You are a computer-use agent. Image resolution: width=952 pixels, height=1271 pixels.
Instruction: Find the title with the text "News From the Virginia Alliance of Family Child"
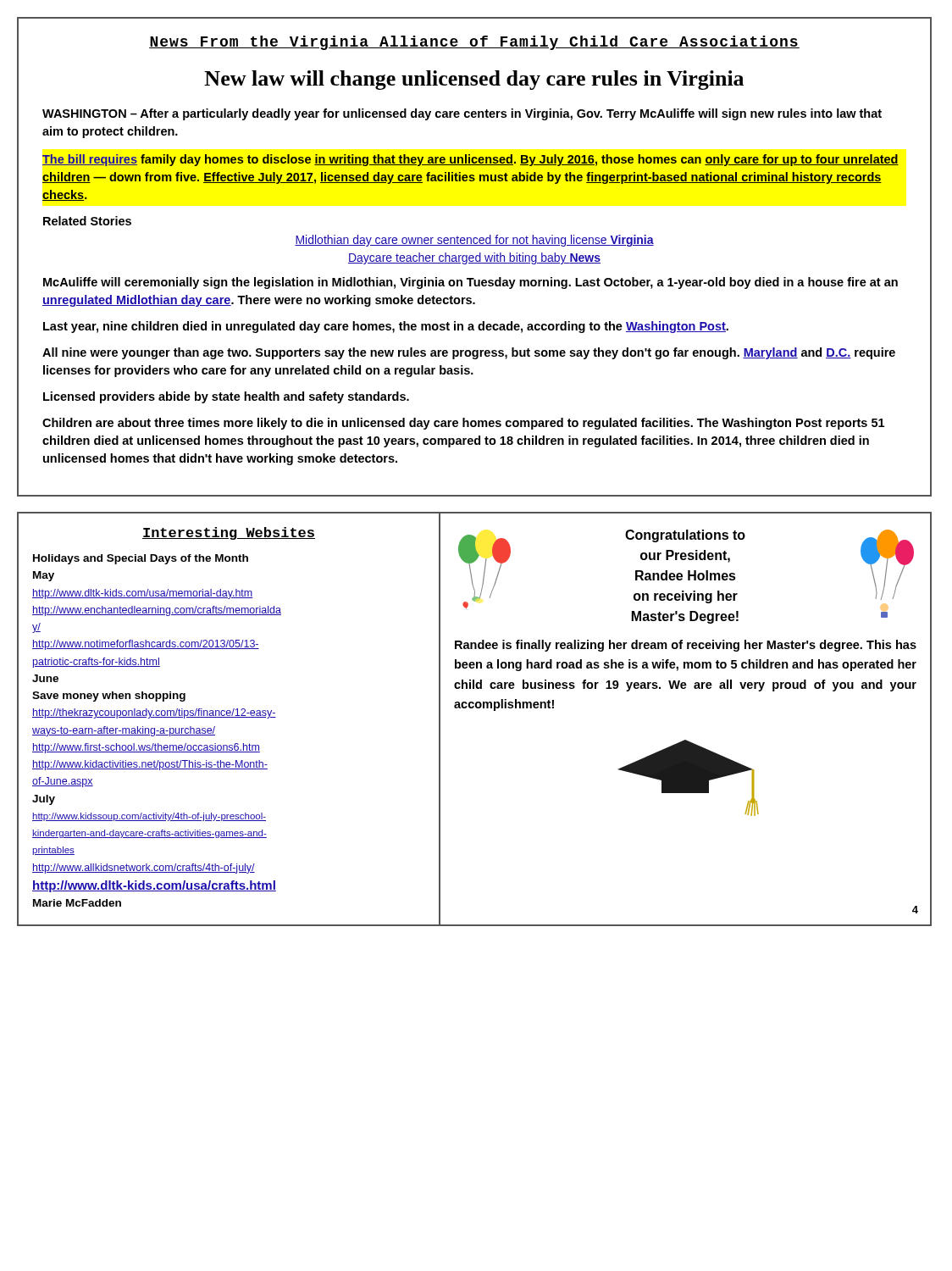(474, 42)
